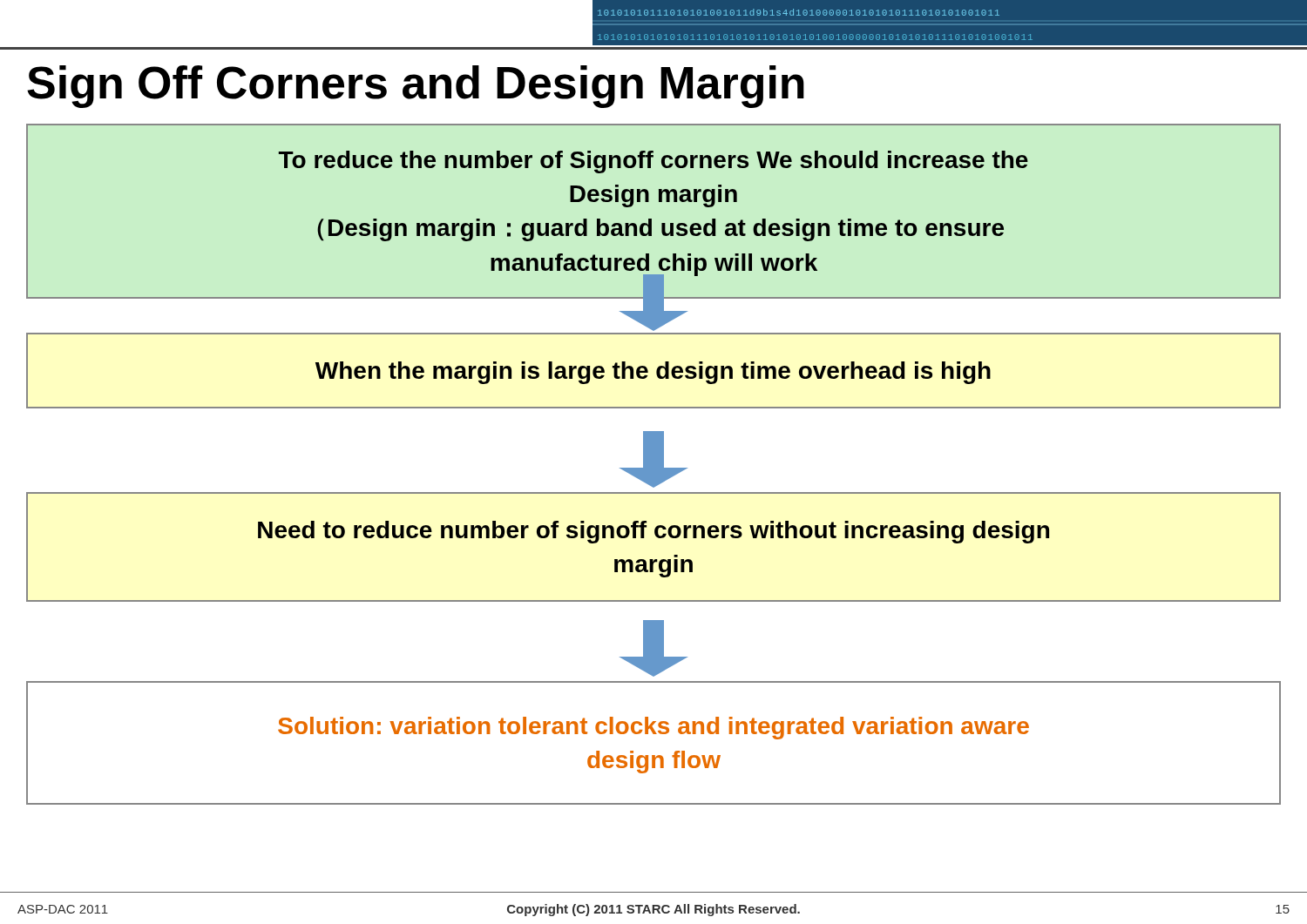Find the region starting "Sign Off Corners and Design"
The height and width of the screenshot is (924, 1307).
416,83
